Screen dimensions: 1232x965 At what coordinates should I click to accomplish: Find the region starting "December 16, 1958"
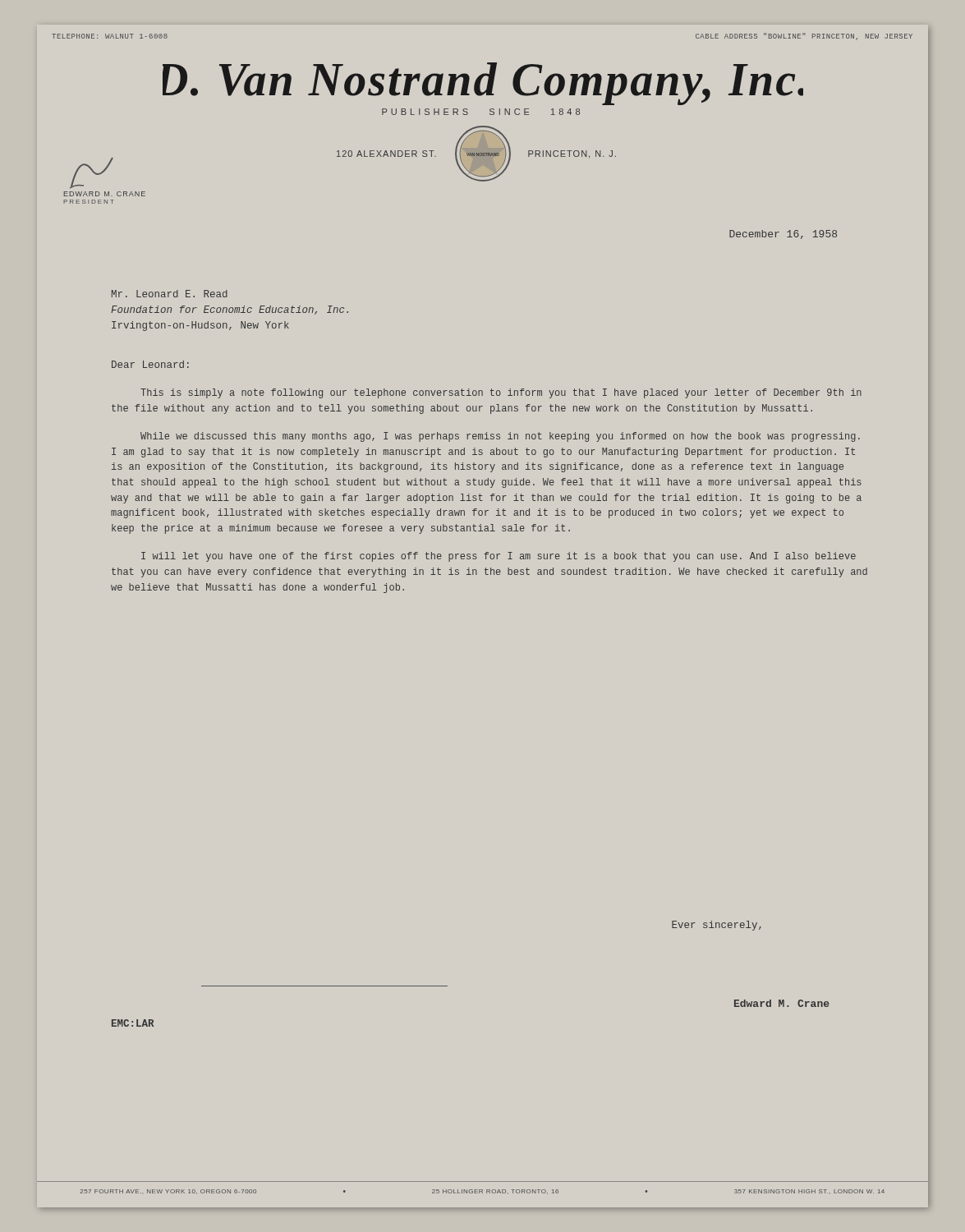click(783, 234)
